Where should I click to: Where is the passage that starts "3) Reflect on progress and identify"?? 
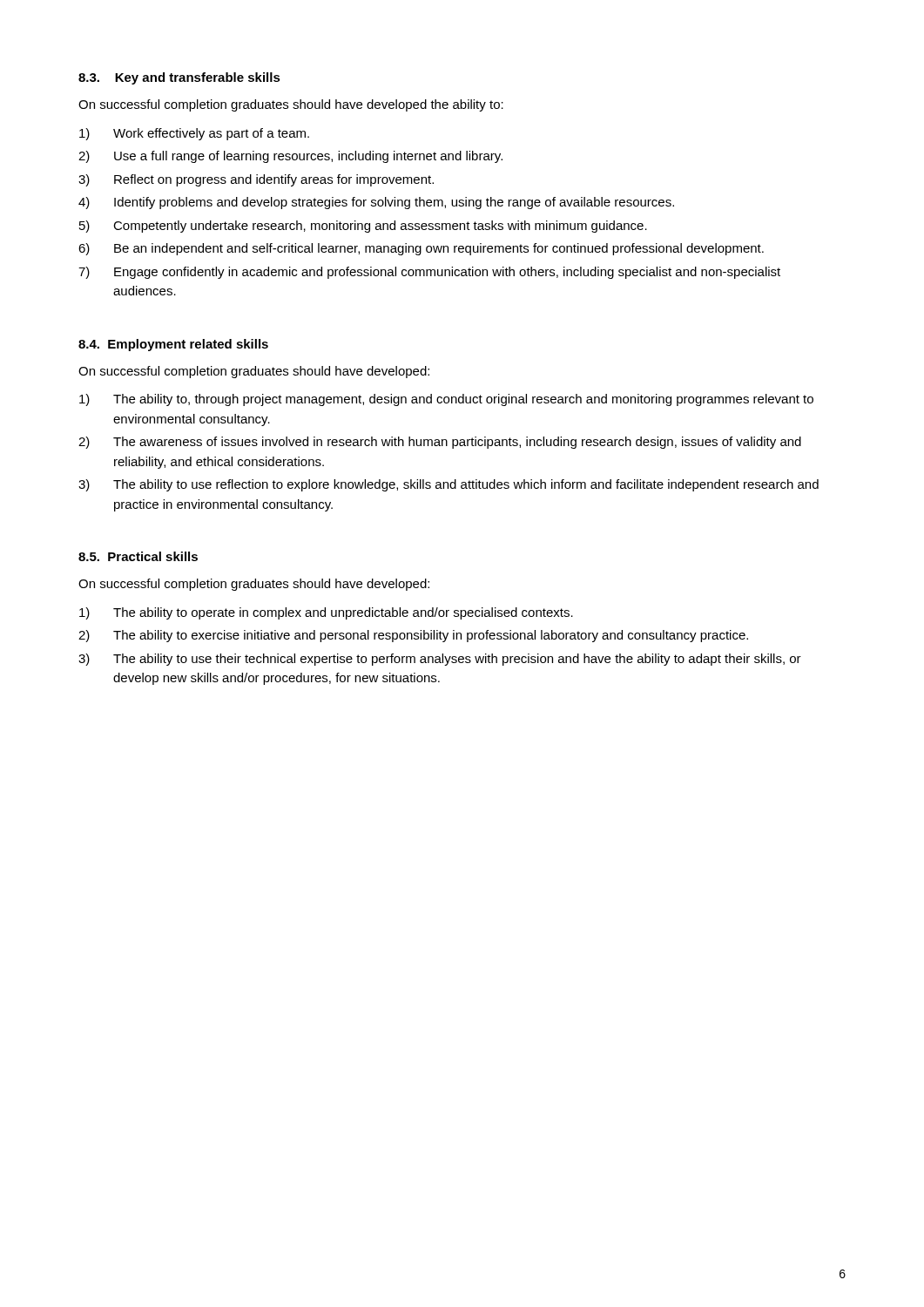256,180
